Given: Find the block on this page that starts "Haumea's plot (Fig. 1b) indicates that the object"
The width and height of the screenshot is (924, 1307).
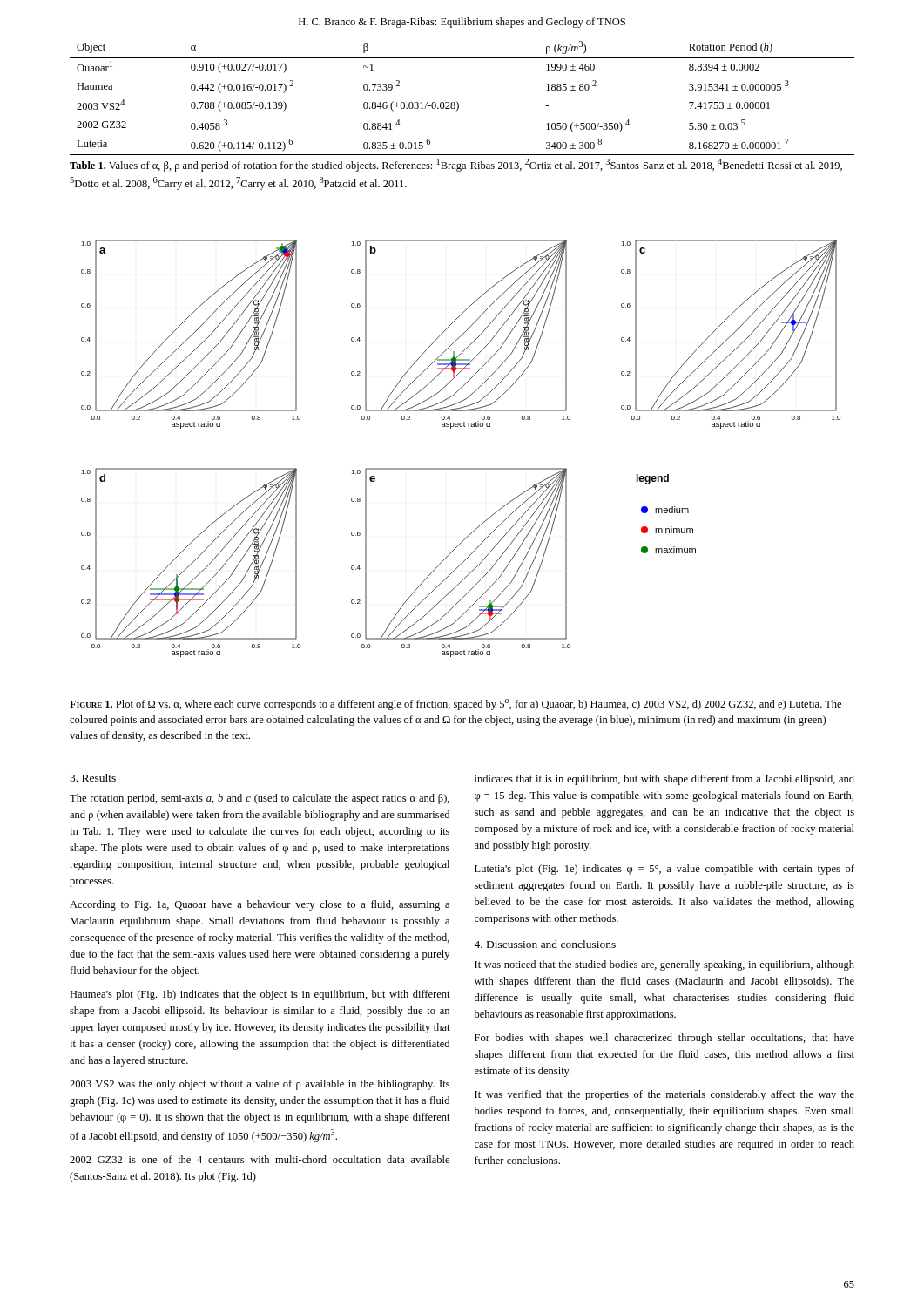Looking at the screenshot, I should pos(260,1027).
